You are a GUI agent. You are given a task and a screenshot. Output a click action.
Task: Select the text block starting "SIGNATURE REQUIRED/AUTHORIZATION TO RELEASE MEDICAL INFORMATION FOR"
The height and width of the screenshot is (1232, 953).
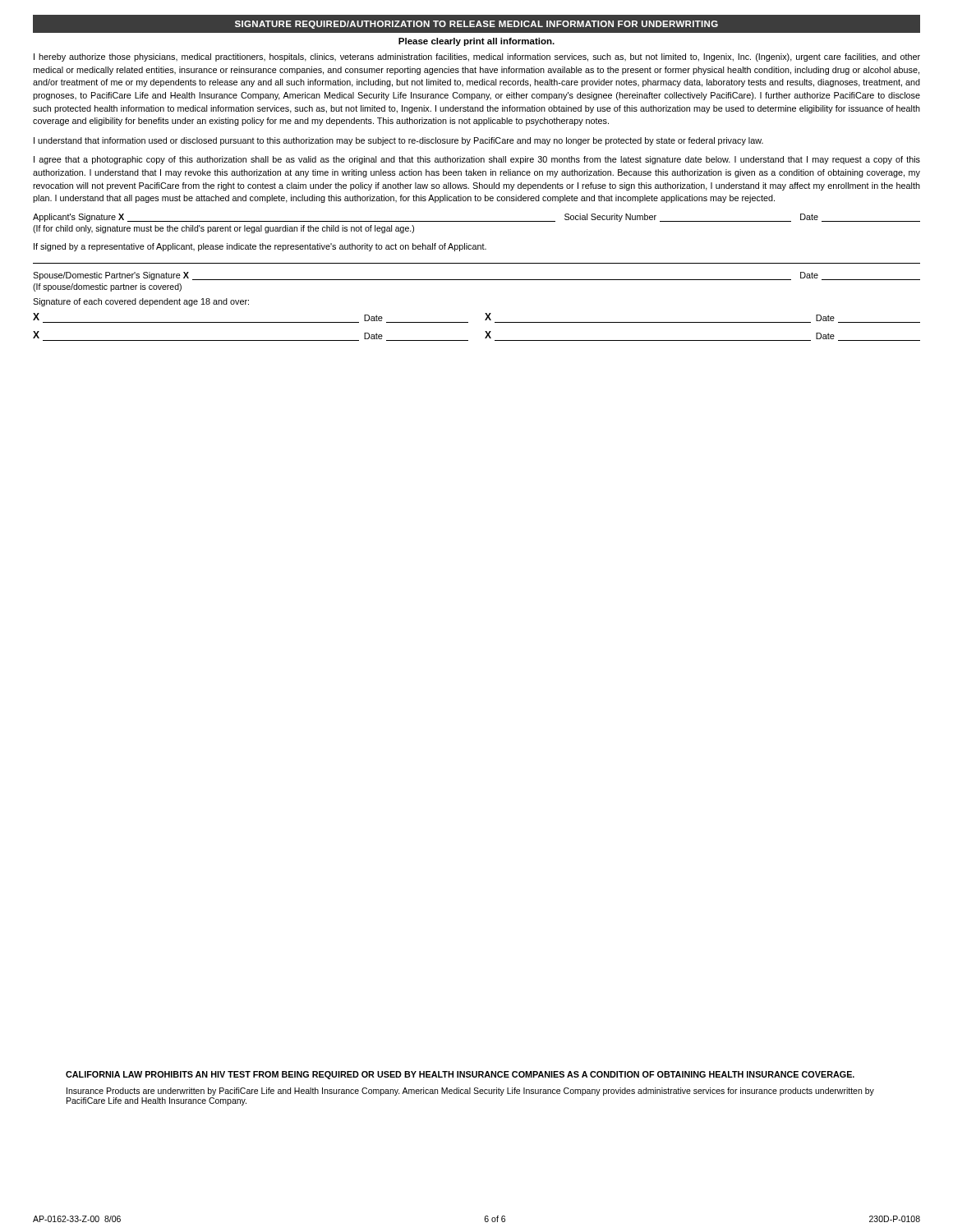[x=476, y=24]
